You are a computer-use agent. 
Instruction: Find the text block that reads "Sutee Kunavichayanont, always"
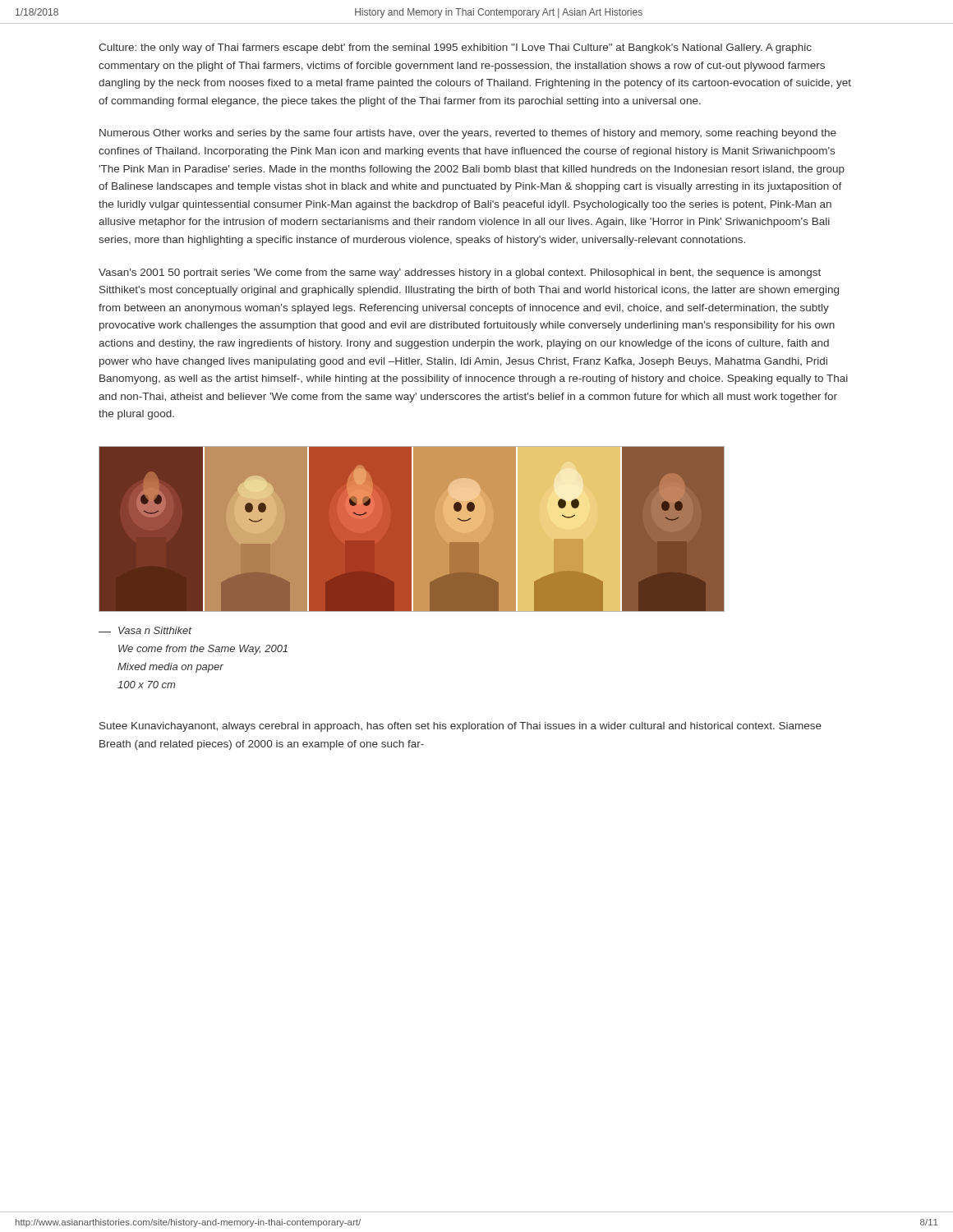pyautogui.click(x=460, y=735)
